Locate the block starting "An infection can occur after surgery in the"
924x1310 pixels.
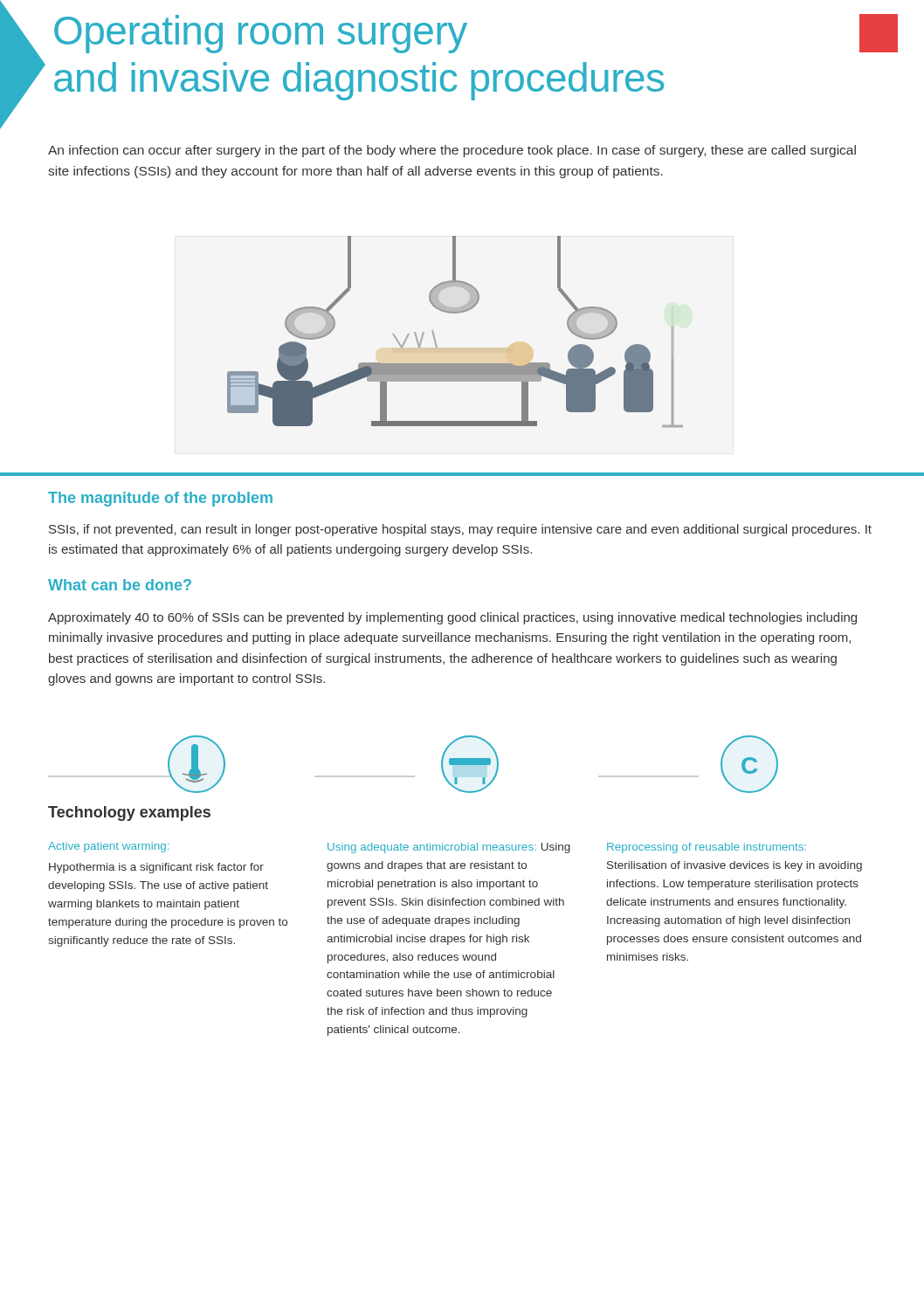(x=452, y=160)
